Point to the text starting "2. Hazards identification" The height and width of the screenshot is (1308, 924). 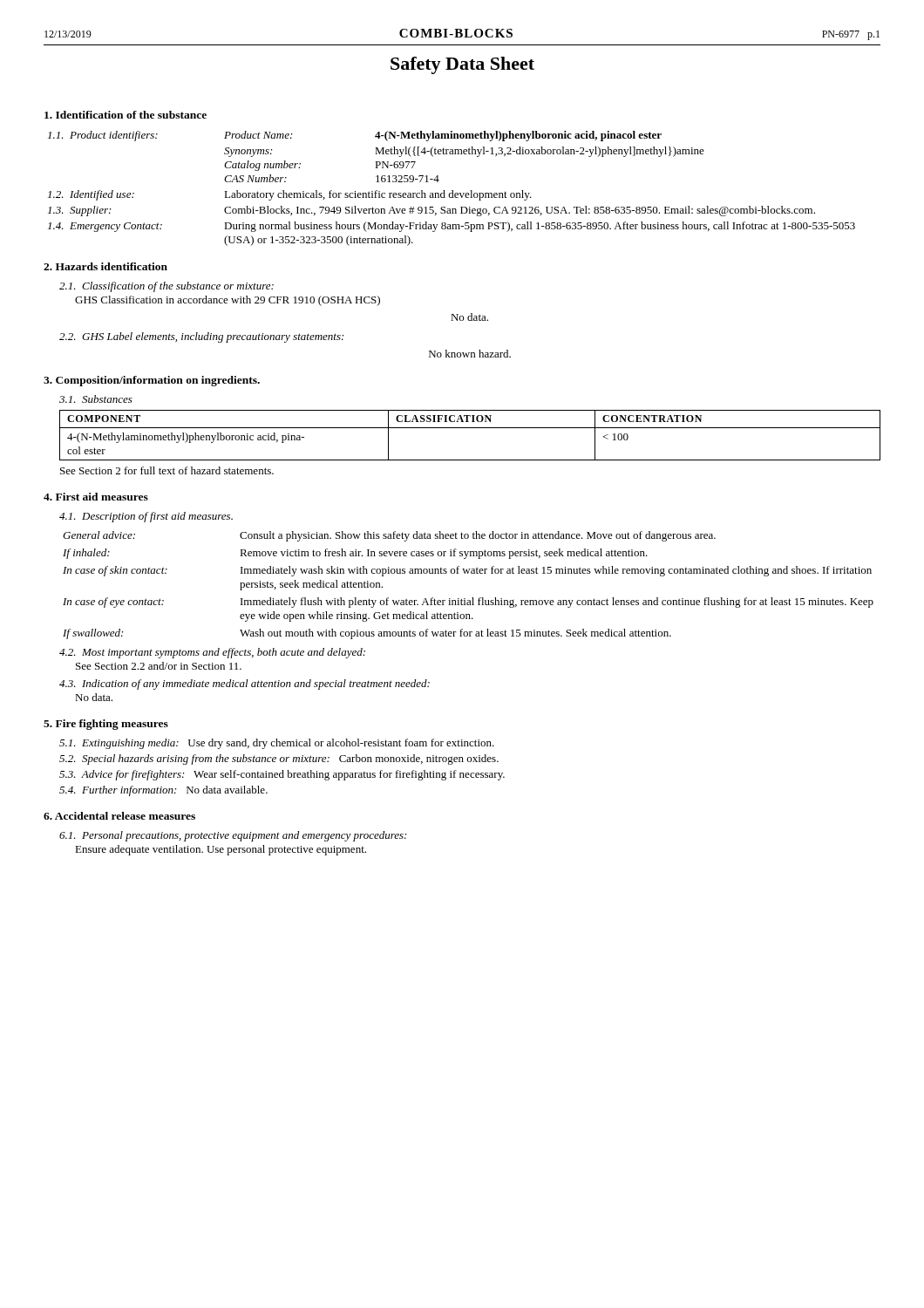point(106,266)
